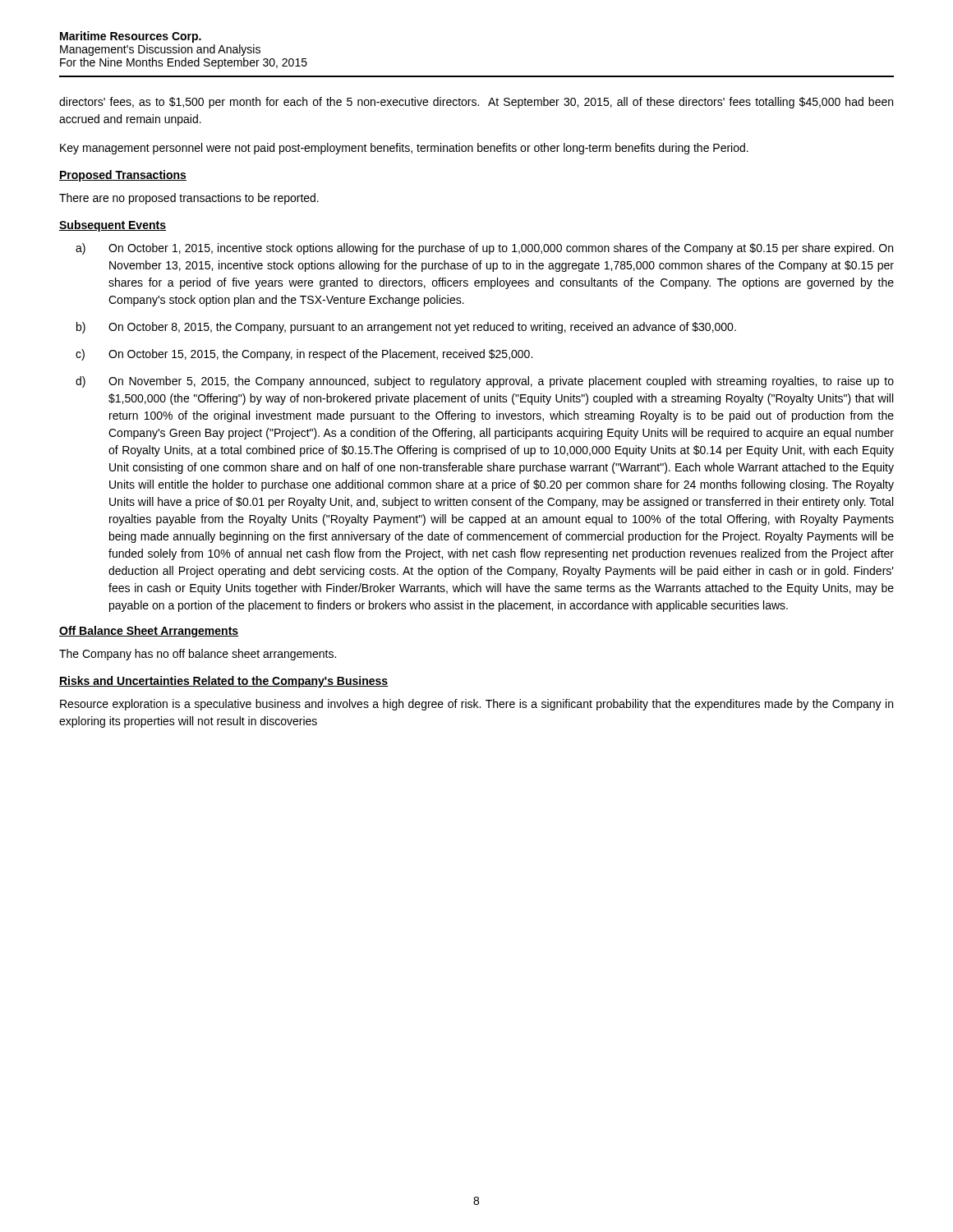The width and height of the screenshot is (953, 1232).
Task: Find the list item that reads "a) On October"
Action: click(x=476, y=274)
